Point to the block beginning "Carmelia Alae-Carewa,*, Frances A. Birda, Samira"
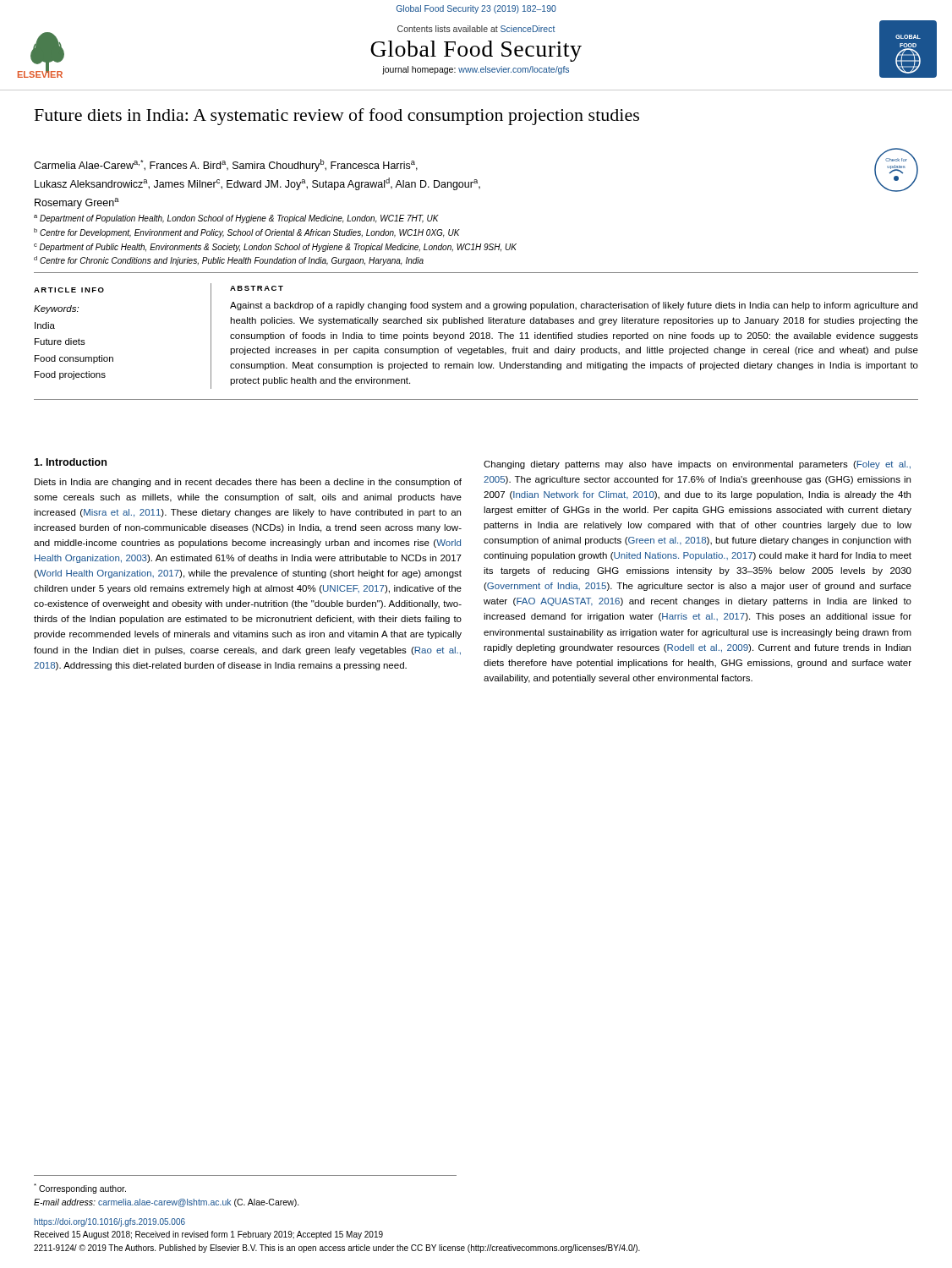952x1268 pixels. tap(257, 183)
